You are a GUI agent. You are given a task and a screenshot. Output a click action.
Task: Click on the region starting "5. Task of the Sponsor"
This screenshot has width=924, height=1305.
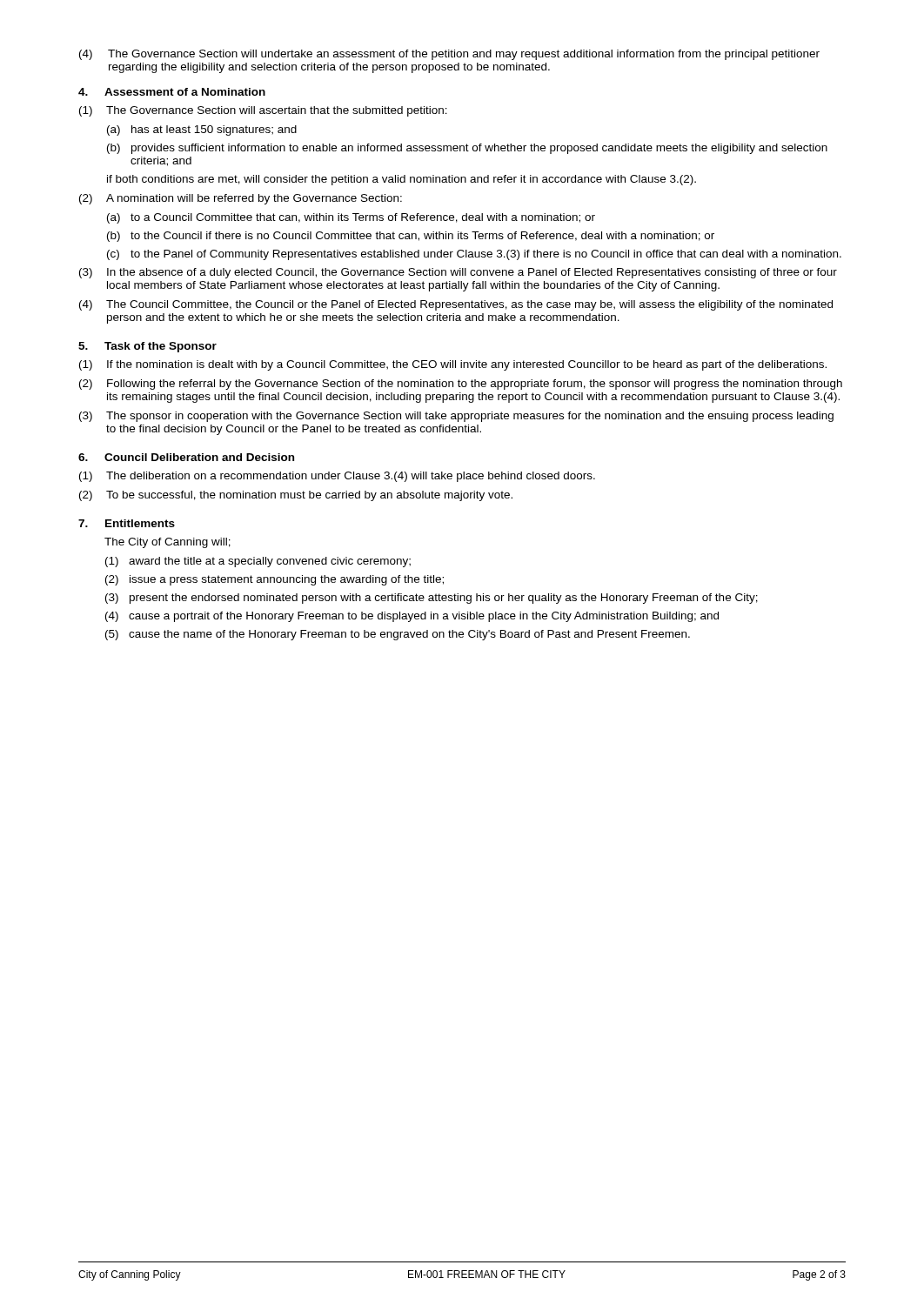pos(147,347)
